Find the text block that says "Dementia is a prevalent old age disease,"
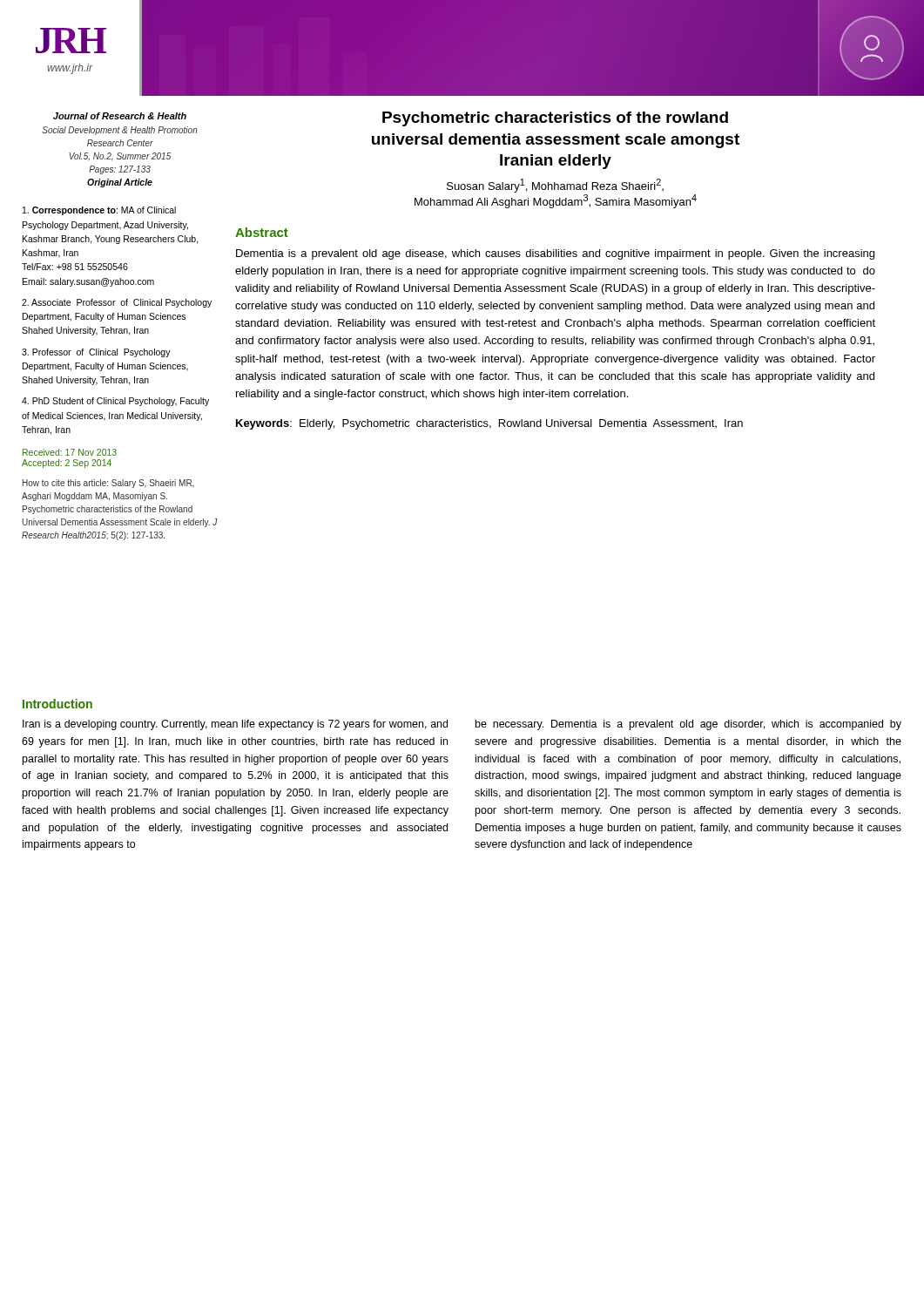 (555, 323)
